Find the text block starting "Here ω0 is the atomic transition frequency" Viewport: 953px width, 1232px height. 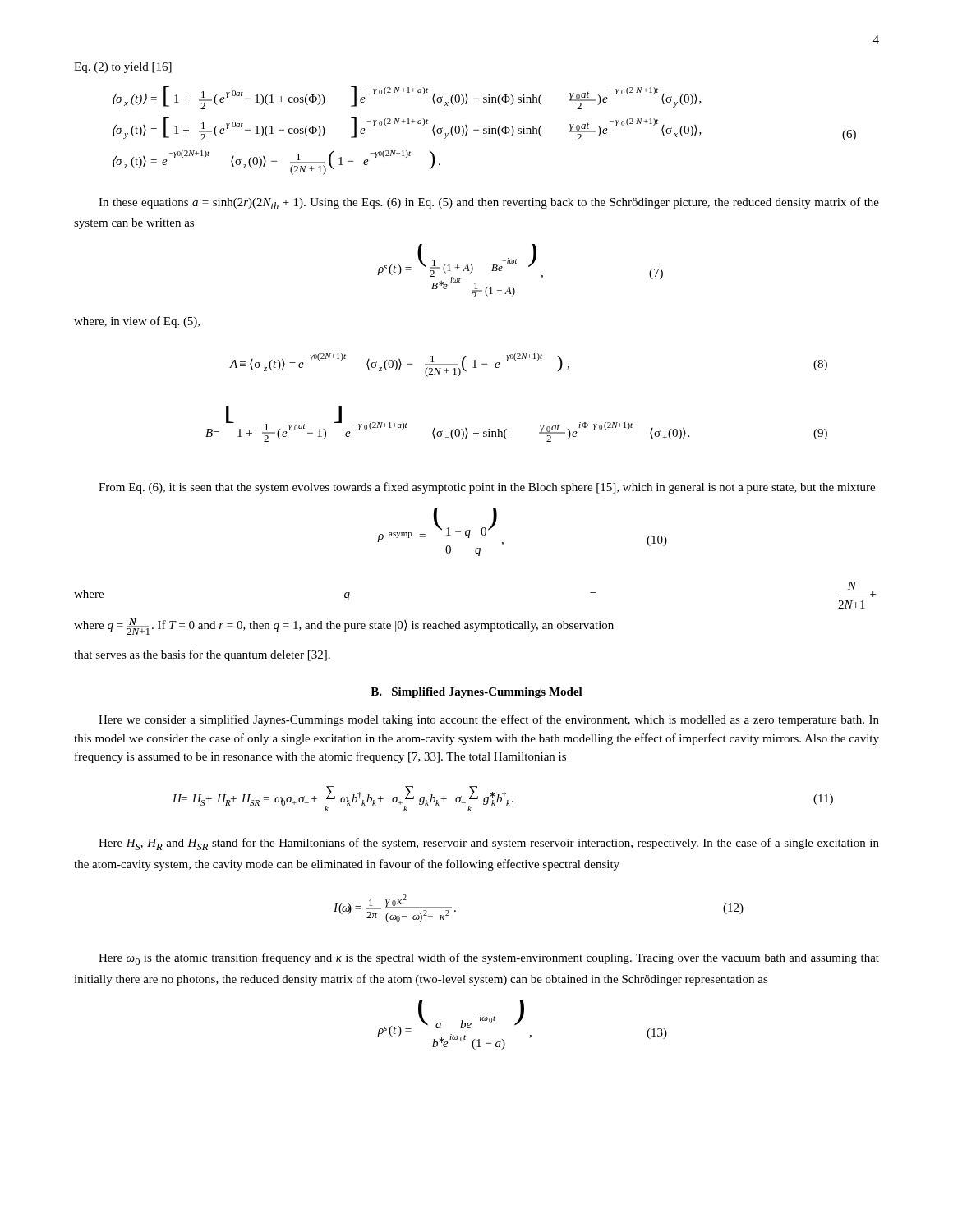[x=476, y=968]
